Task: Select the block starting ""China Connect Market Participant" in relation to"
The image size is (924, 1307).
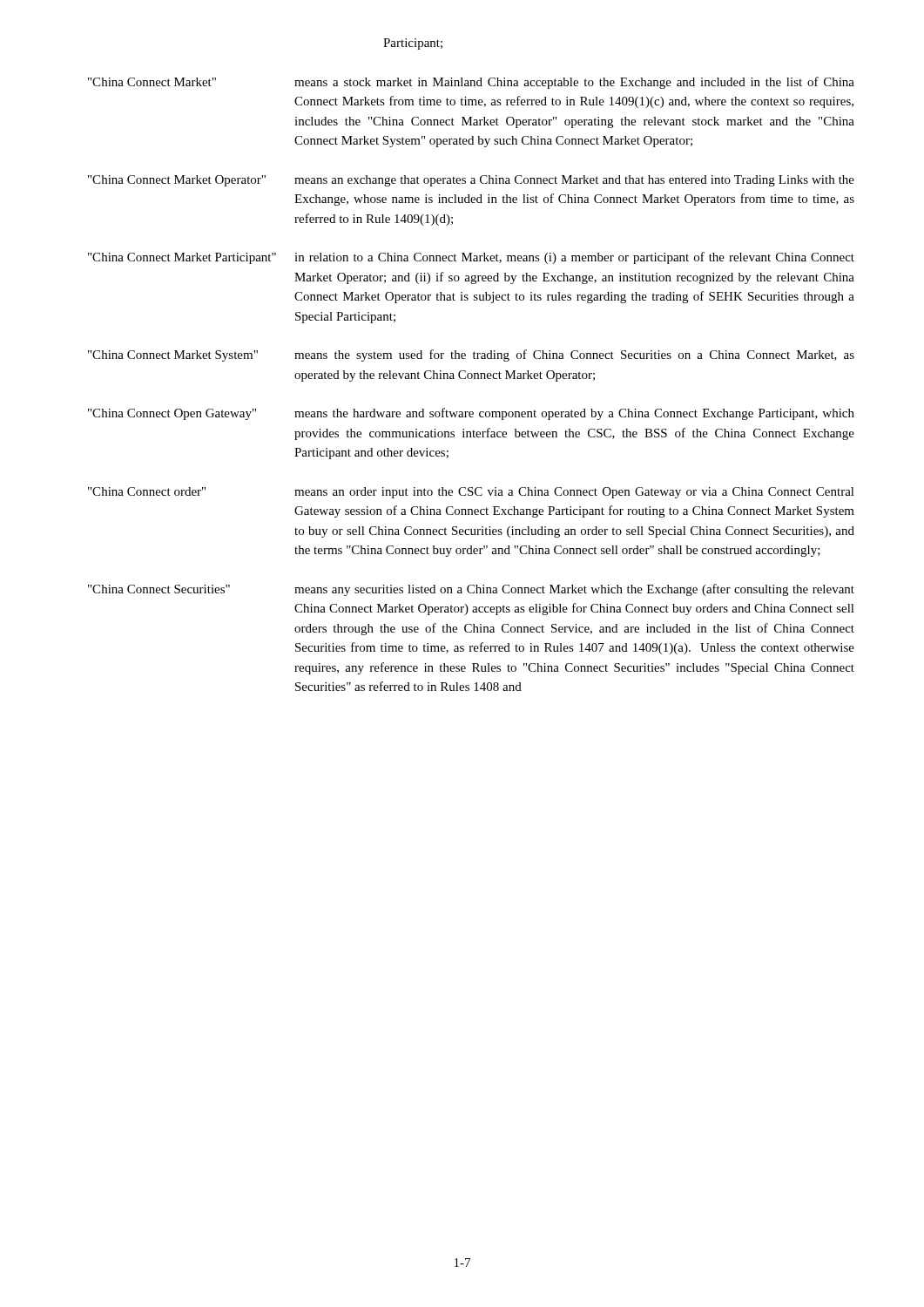Action: click(471, 287)
